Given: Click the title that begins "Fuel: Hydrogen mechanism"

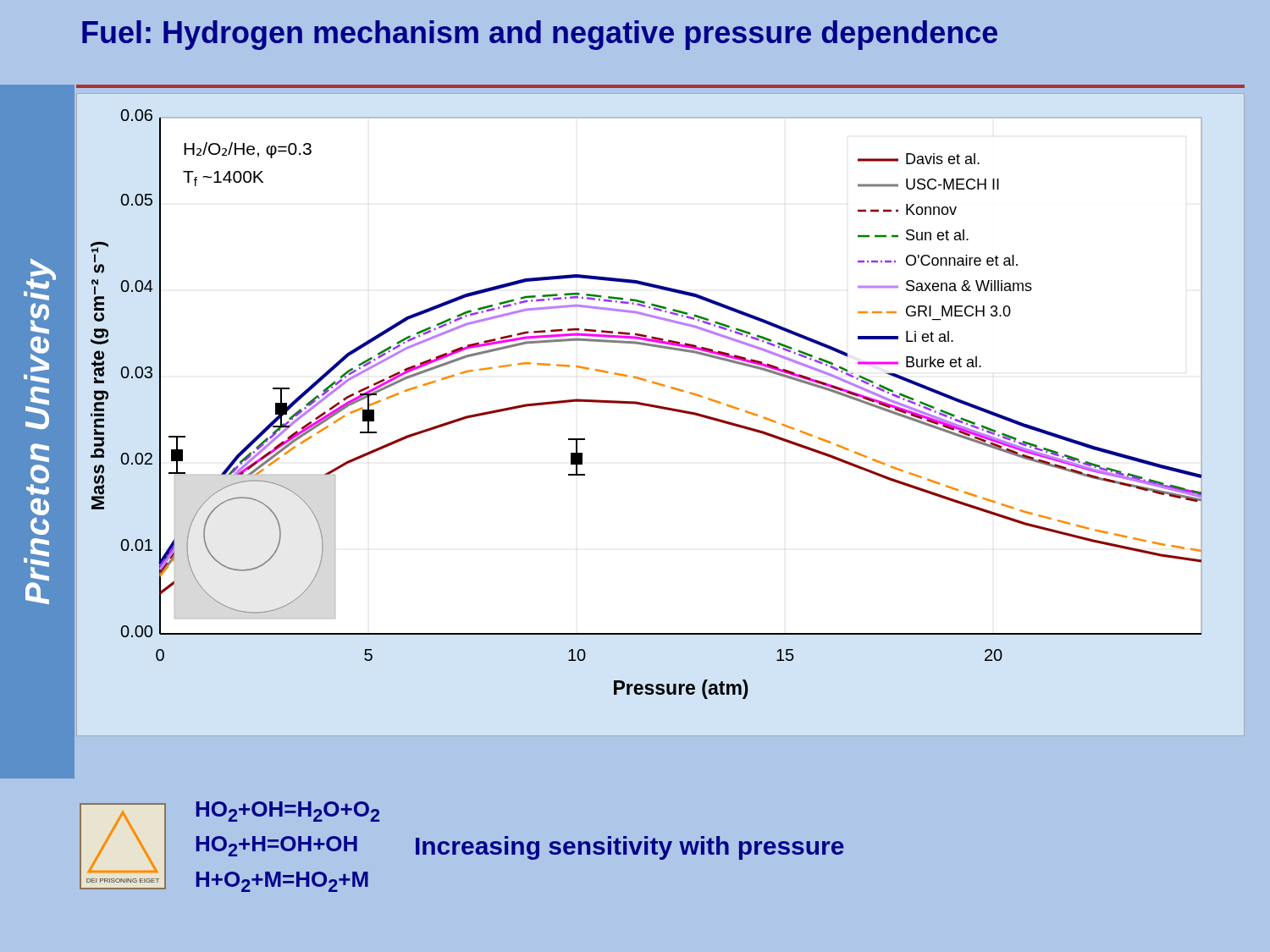Looking at the screenshot, I should [539, 33].
